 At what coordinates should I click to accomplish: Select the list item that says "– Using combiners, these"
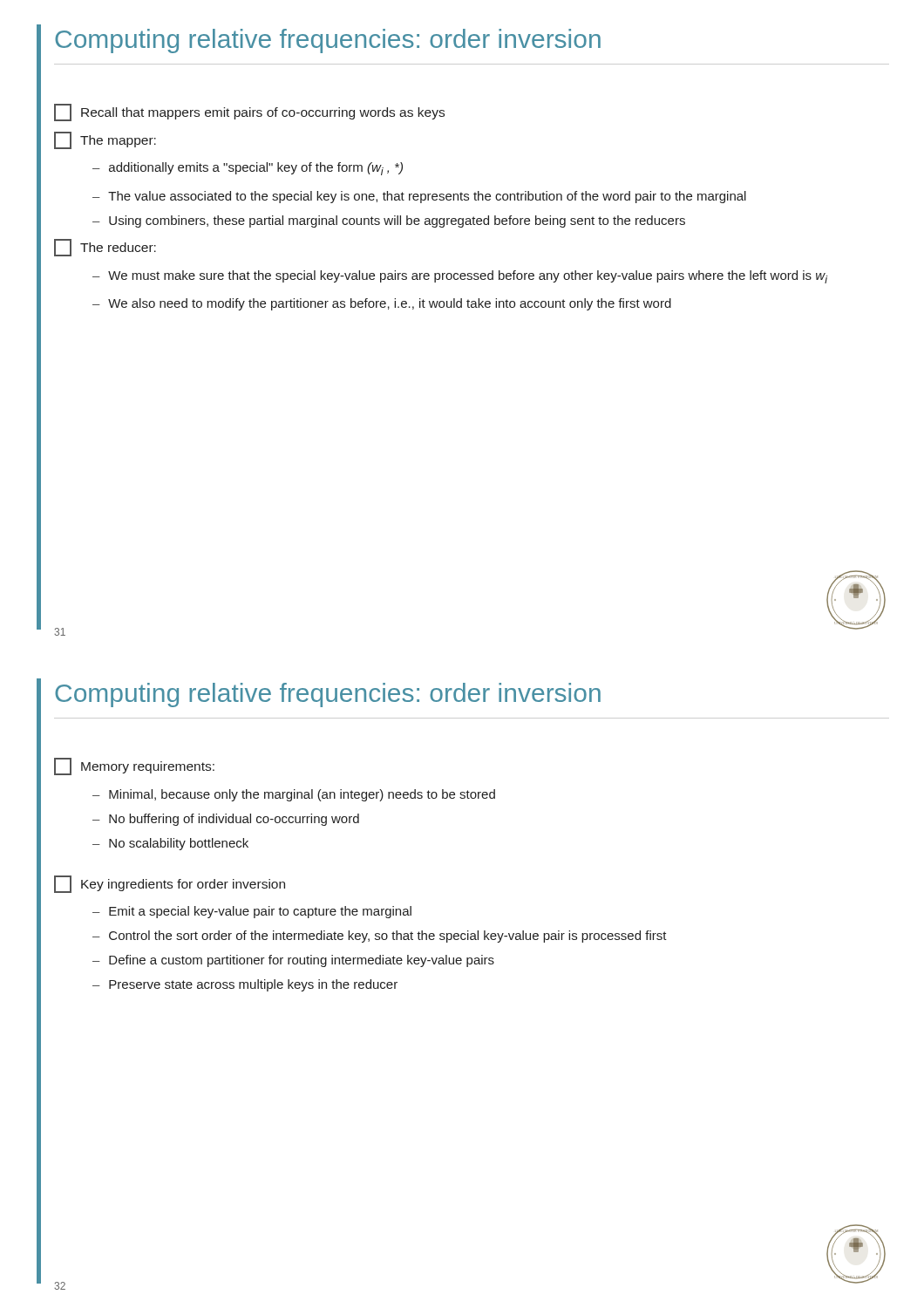click(486, 220)
